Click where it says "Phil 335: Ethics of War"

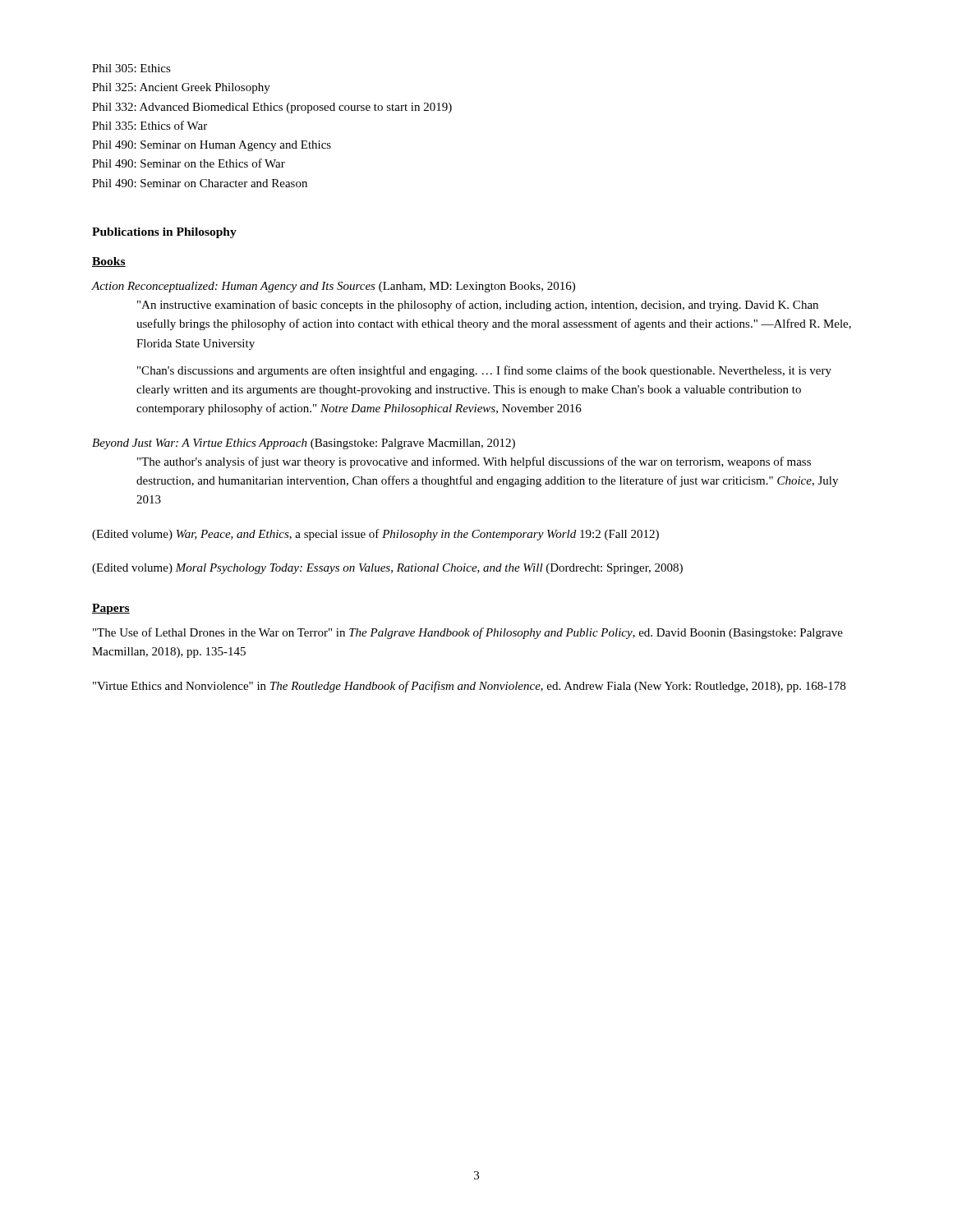coord(150,125)
